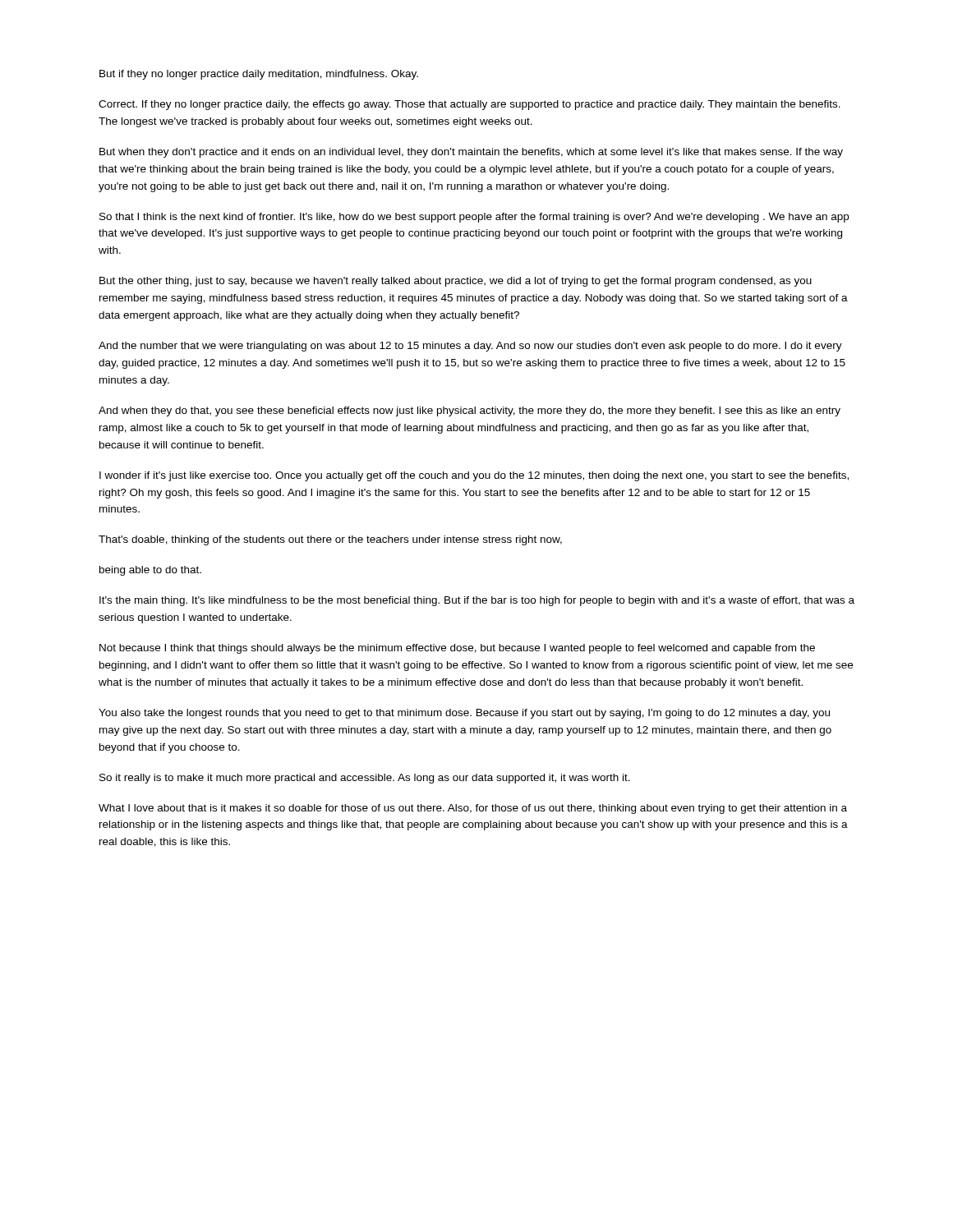Point to the passage starting "And the number that we were triangulating"
This screenshot has height=1232, width=953.
[472, 363]
